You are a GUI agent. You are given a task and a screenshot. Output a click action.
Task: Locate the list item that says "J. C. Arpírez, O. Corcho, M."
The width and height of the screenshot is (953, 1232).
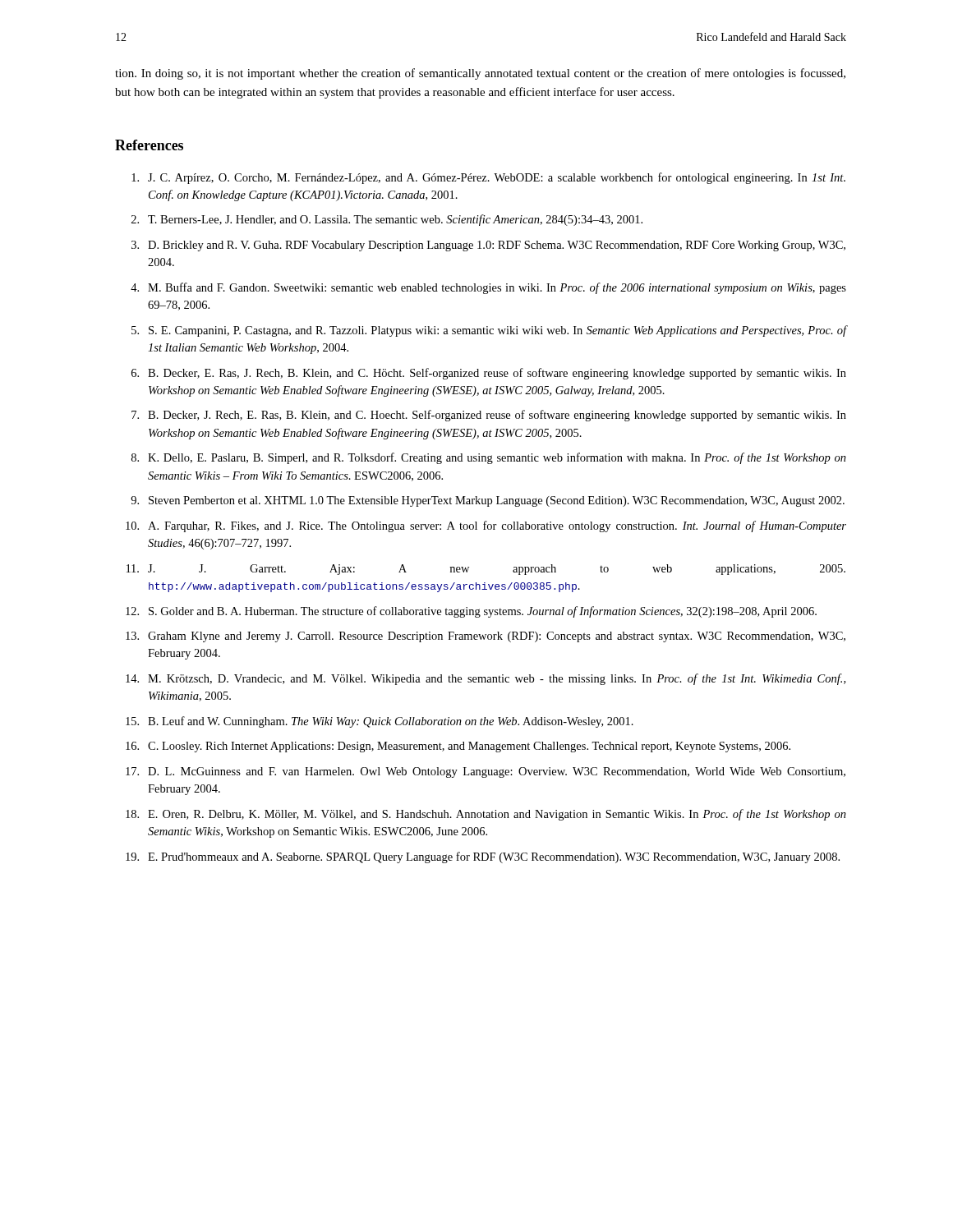(x=481, y=186)
